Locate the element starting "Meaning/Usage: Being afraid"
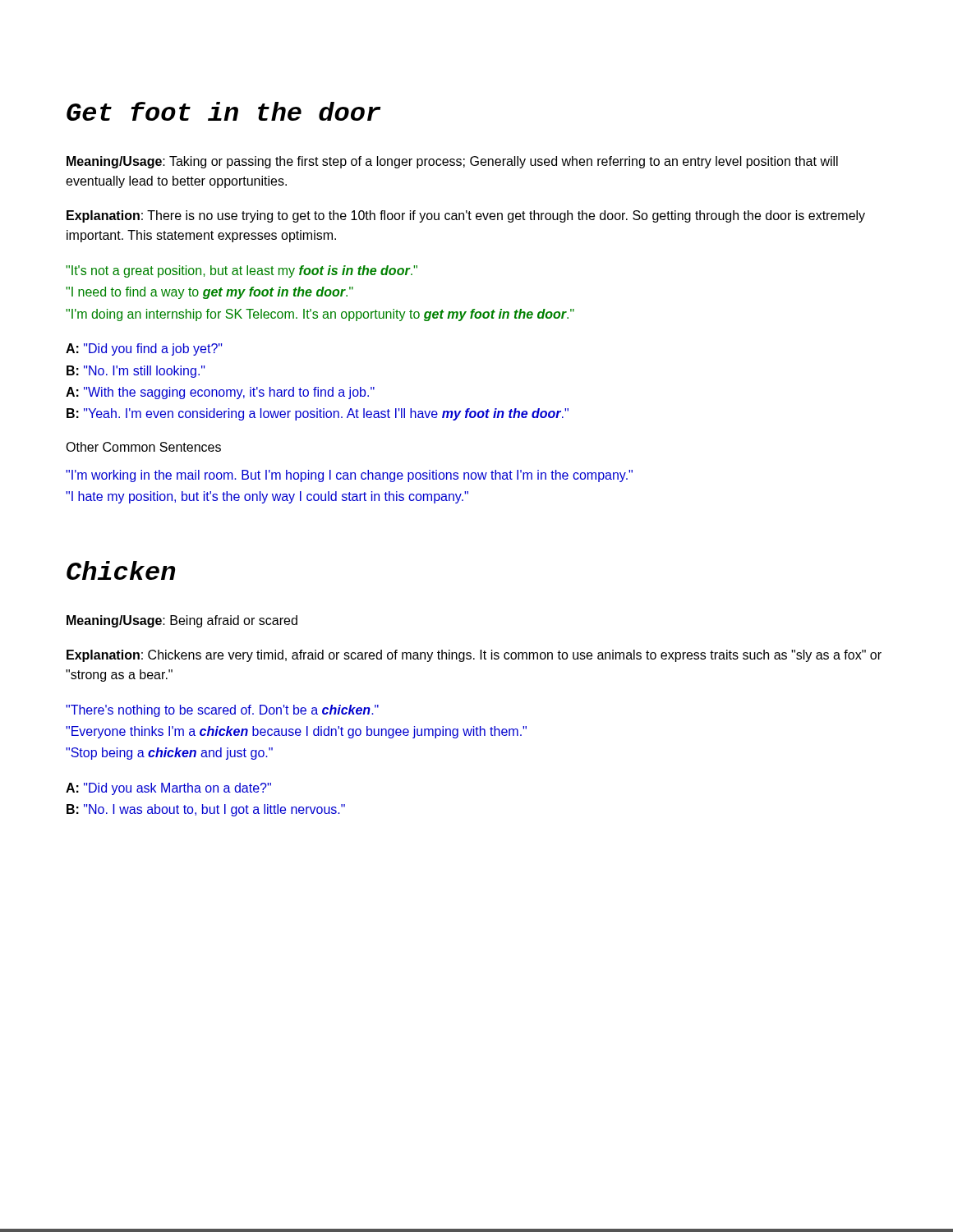This screenshot has height=1232, width=953. click(182, 620)
